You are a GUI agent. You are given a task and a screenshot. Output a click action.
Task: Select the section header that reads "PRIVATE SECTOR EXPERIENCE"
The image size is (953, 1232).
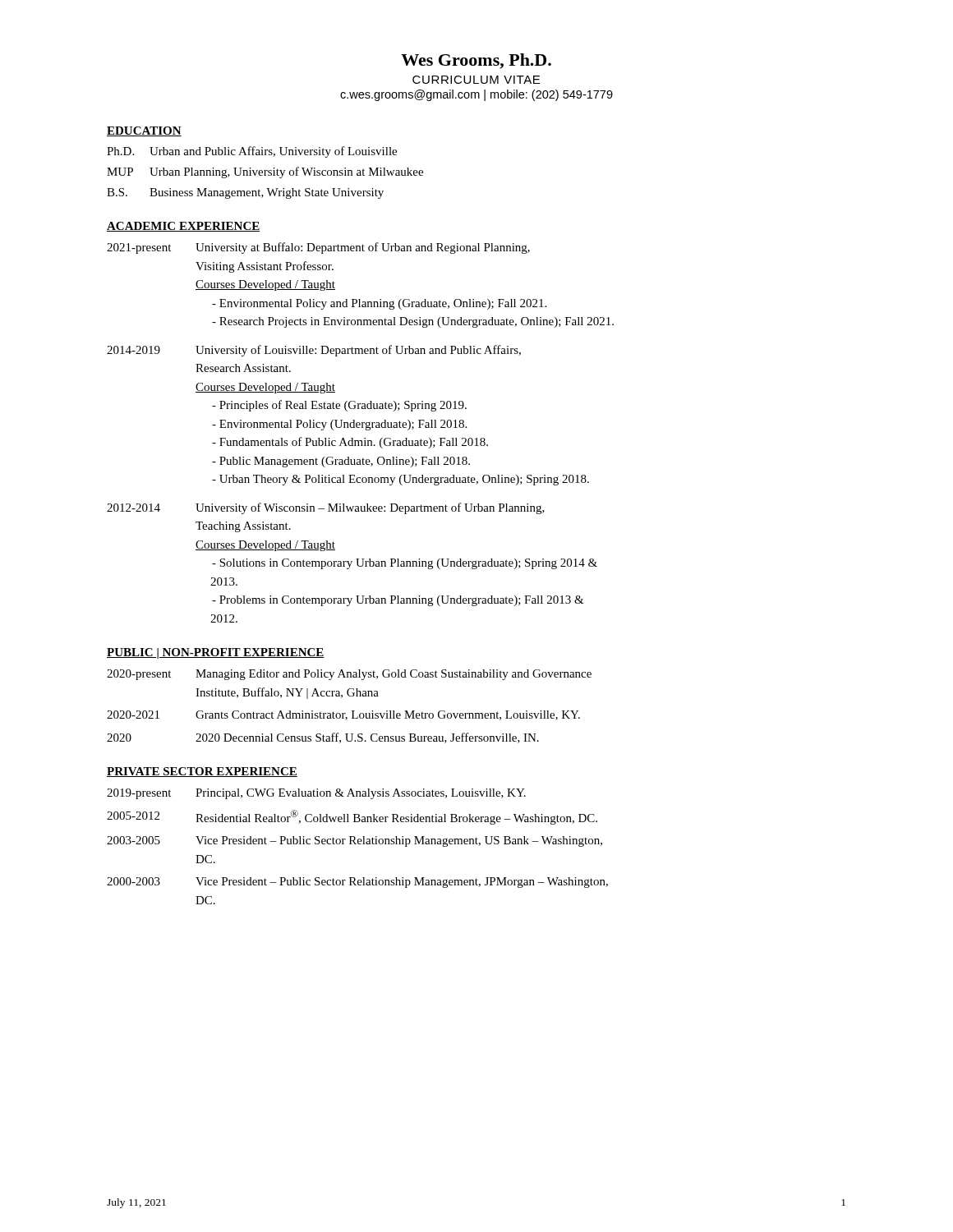click(202, 771)
